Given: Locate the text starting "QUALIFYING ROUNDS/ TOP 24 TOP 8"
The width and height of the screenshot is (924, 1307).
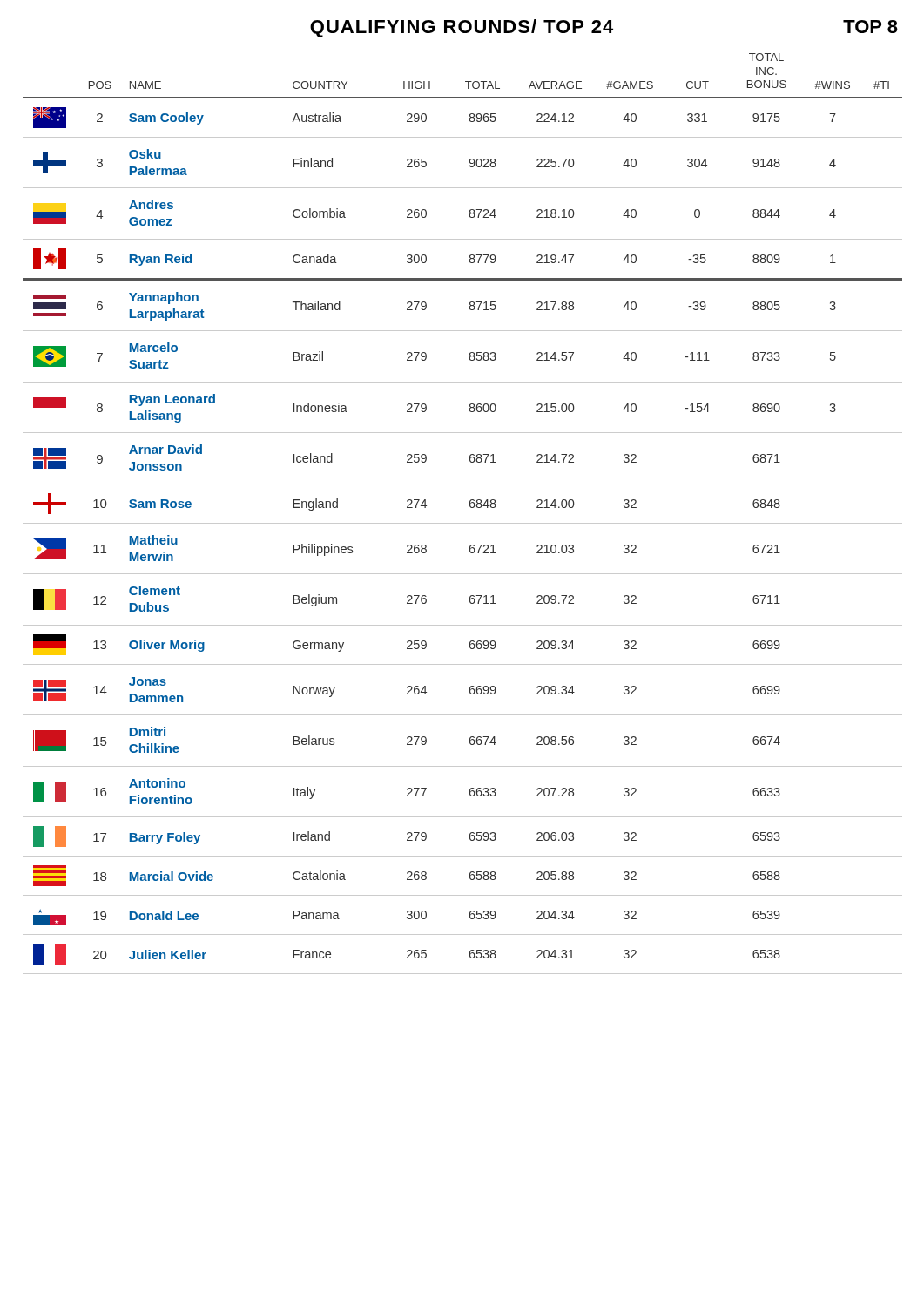Looking at the screenshot, I should 497,27.
